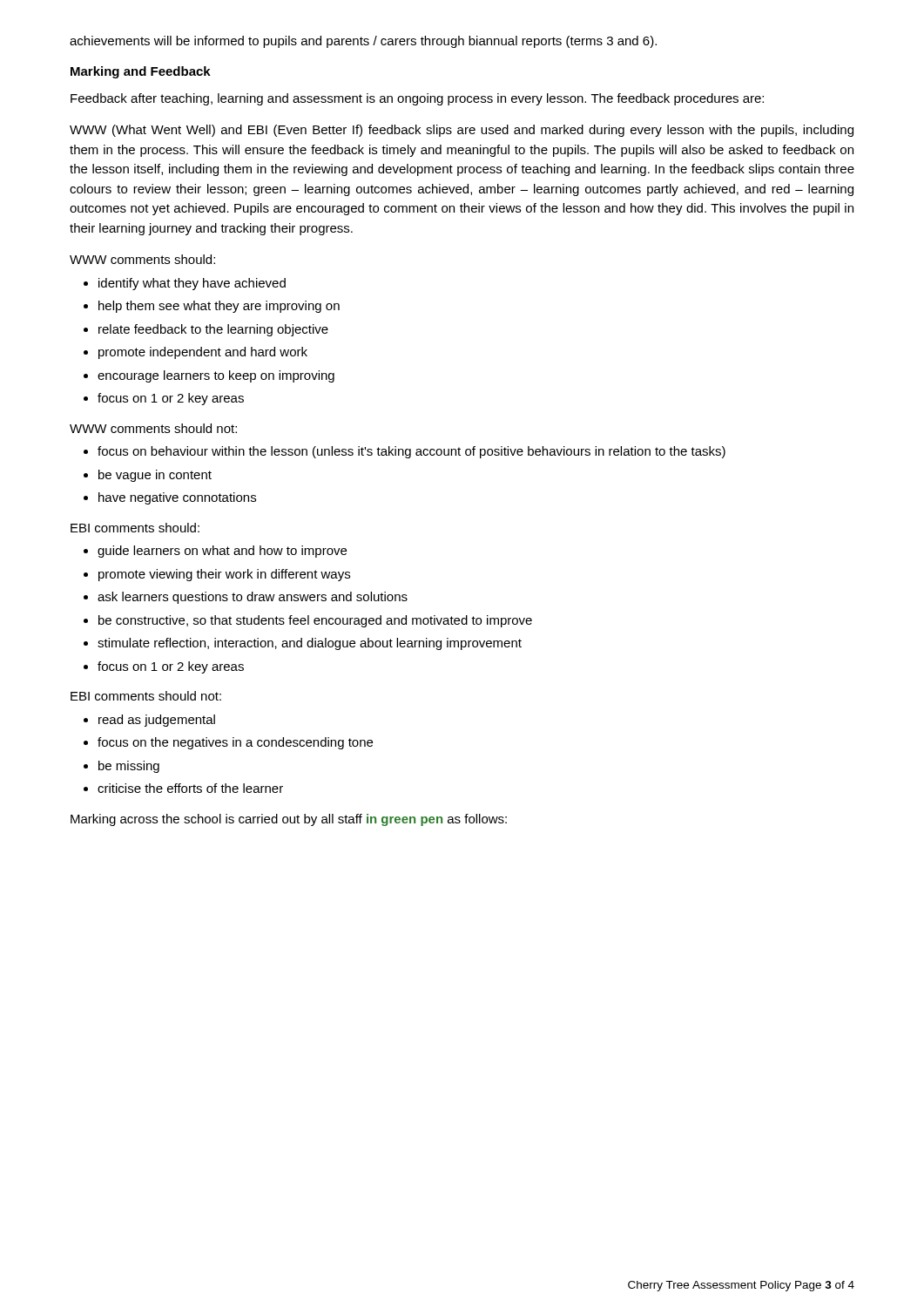Locate the block of text that opens with "Marking across the school"
This screenshot has width=924, height=1307.
click(x=289, y=818)
